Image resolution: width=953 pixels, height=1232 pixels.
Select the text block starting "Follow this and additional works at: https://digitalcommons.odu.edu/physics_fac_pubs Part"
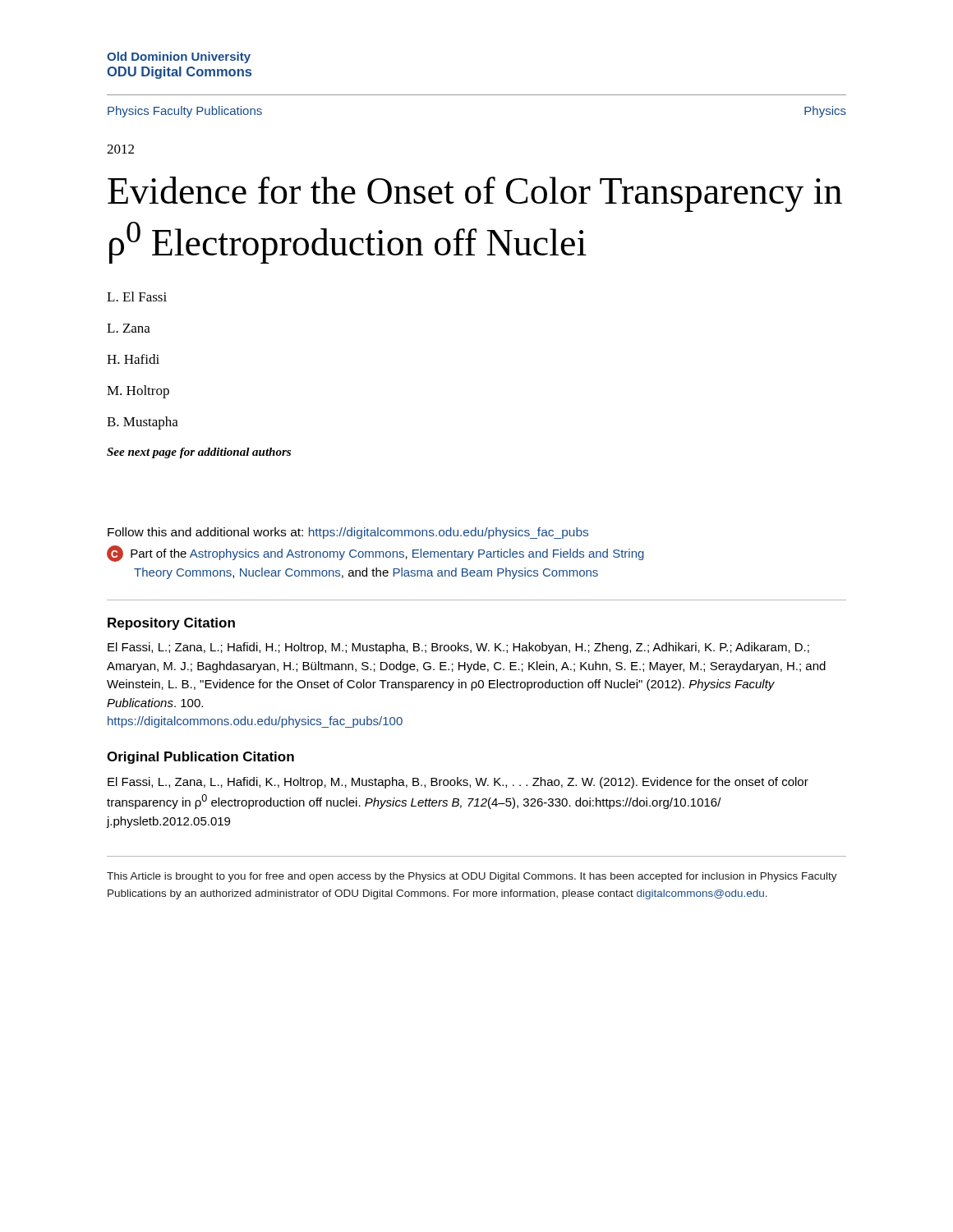(x=476, y=553)
